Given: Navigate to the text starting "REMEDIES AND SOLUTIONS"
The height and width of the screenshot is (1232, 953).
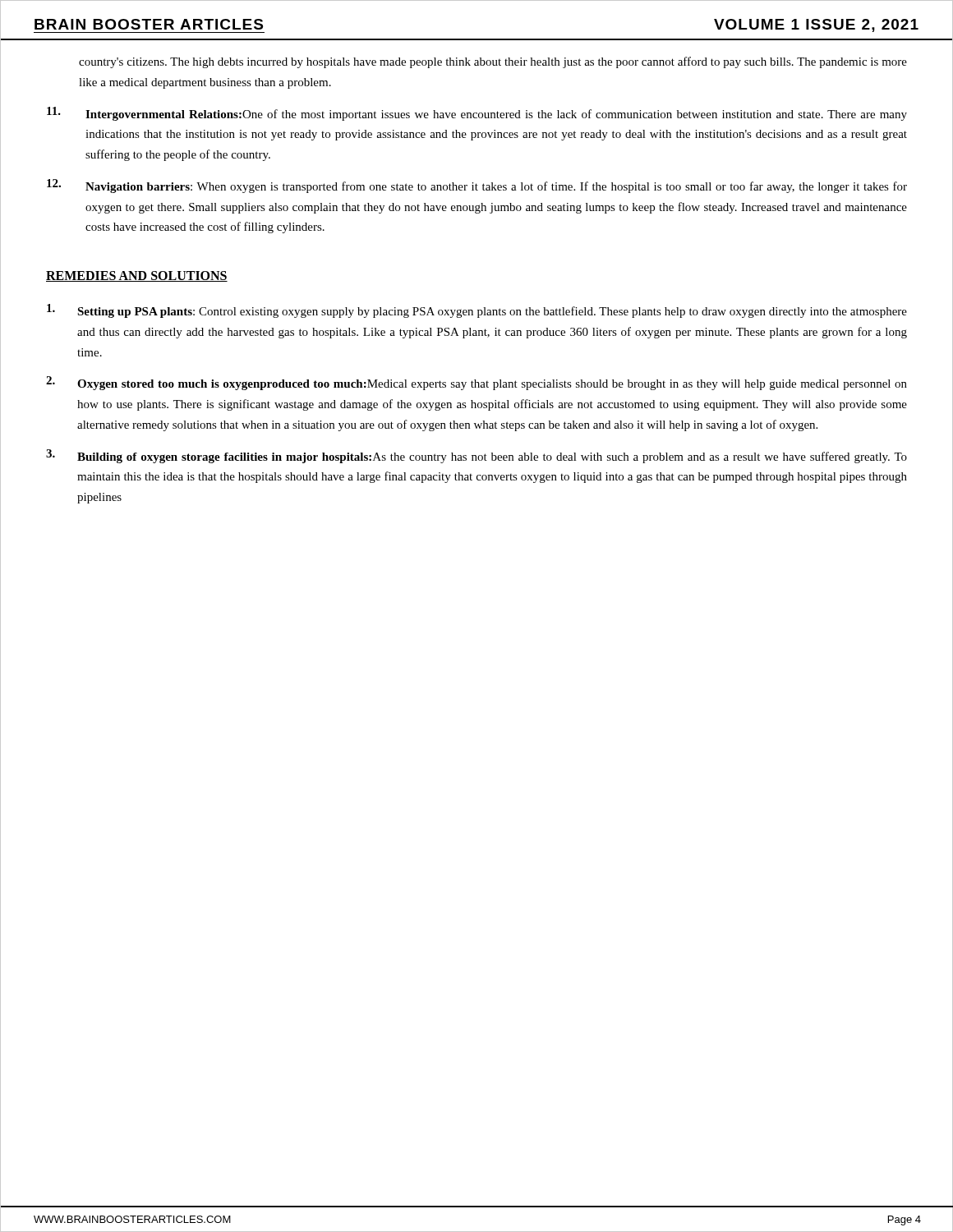Looking at the screenshot, I should point(137,276).
